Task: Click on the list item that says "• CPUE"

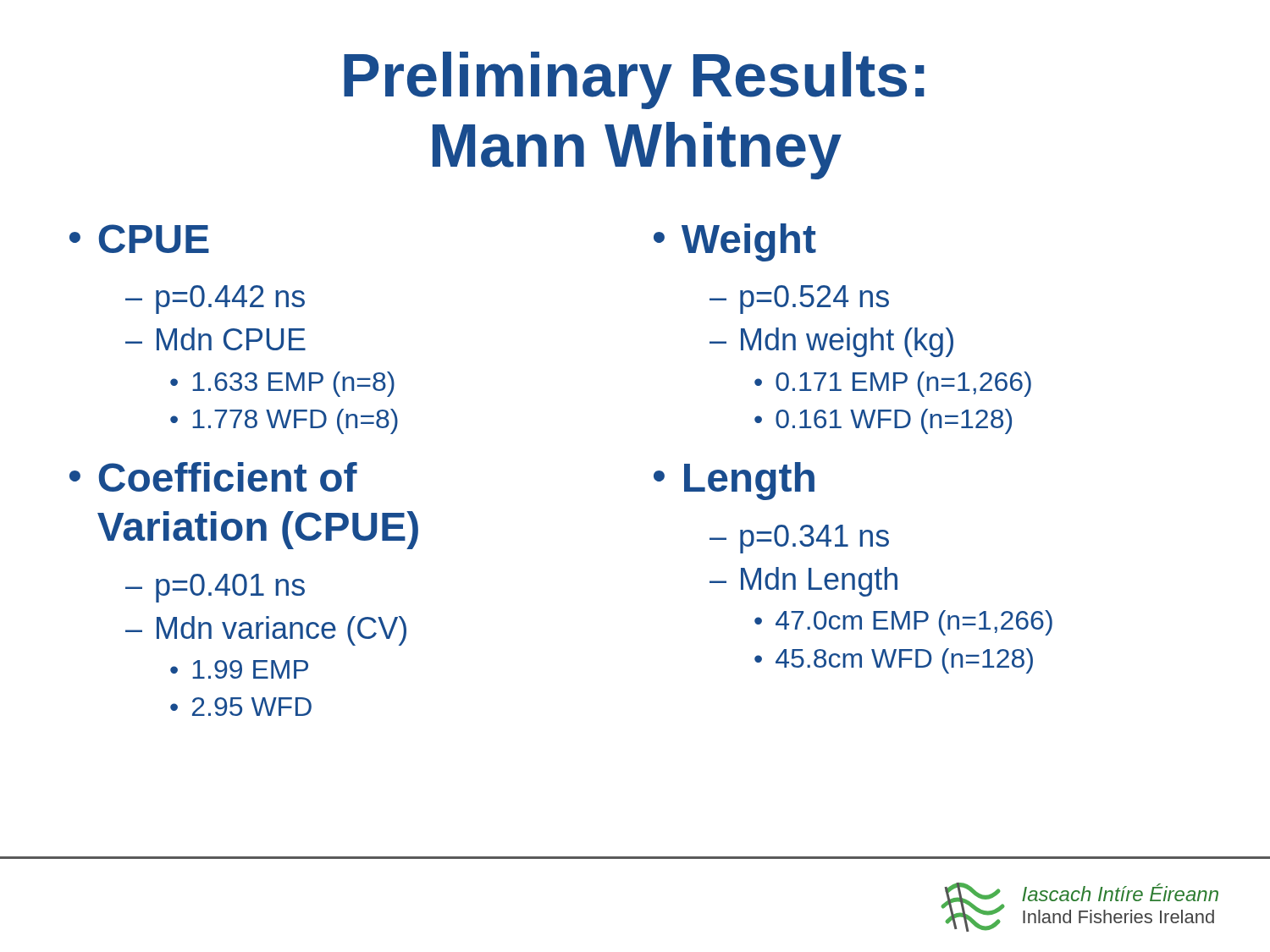Action: [x=139, y=239]
